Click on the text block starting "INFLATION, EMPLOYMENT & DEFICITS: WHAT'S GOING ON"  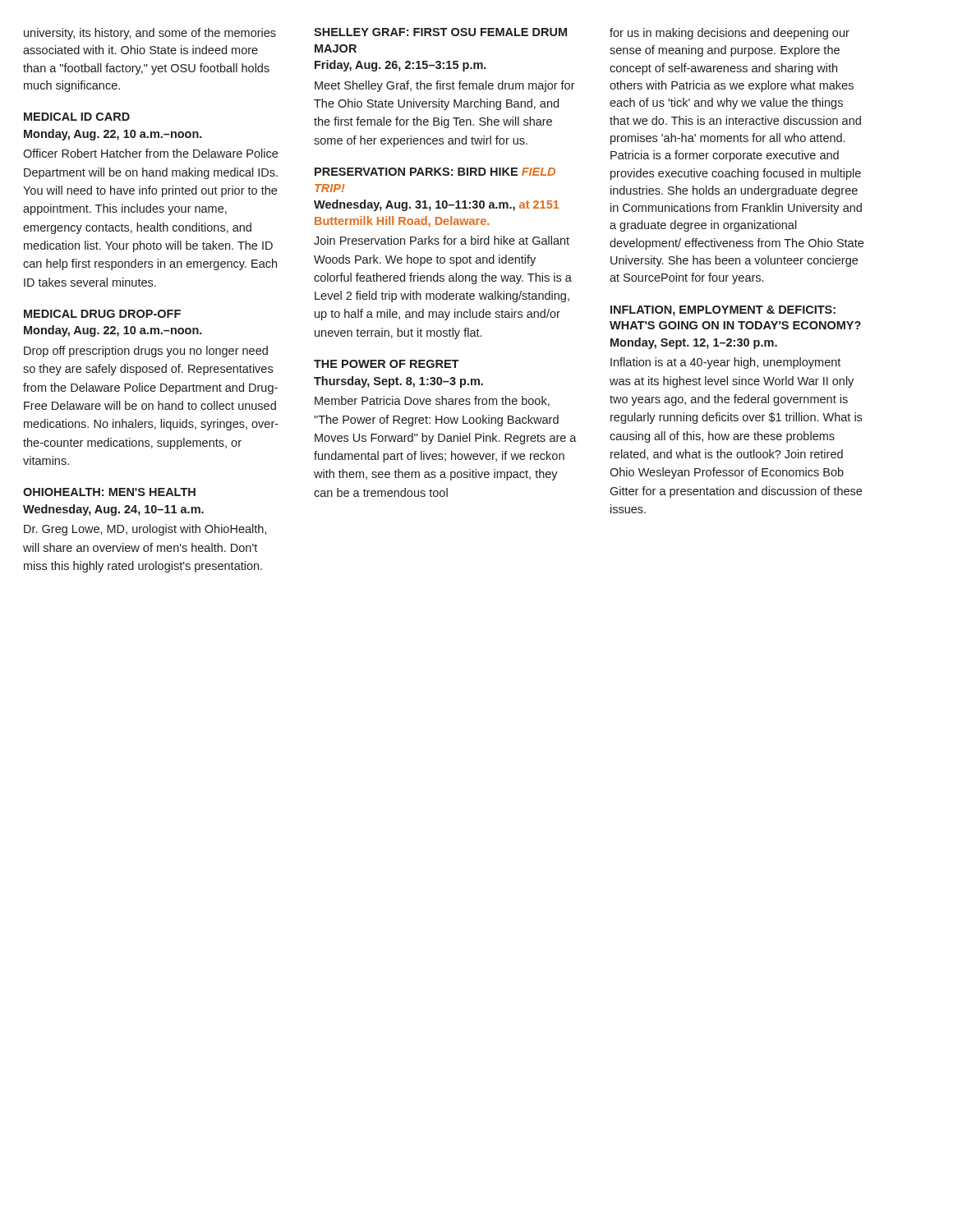[737, 409]
